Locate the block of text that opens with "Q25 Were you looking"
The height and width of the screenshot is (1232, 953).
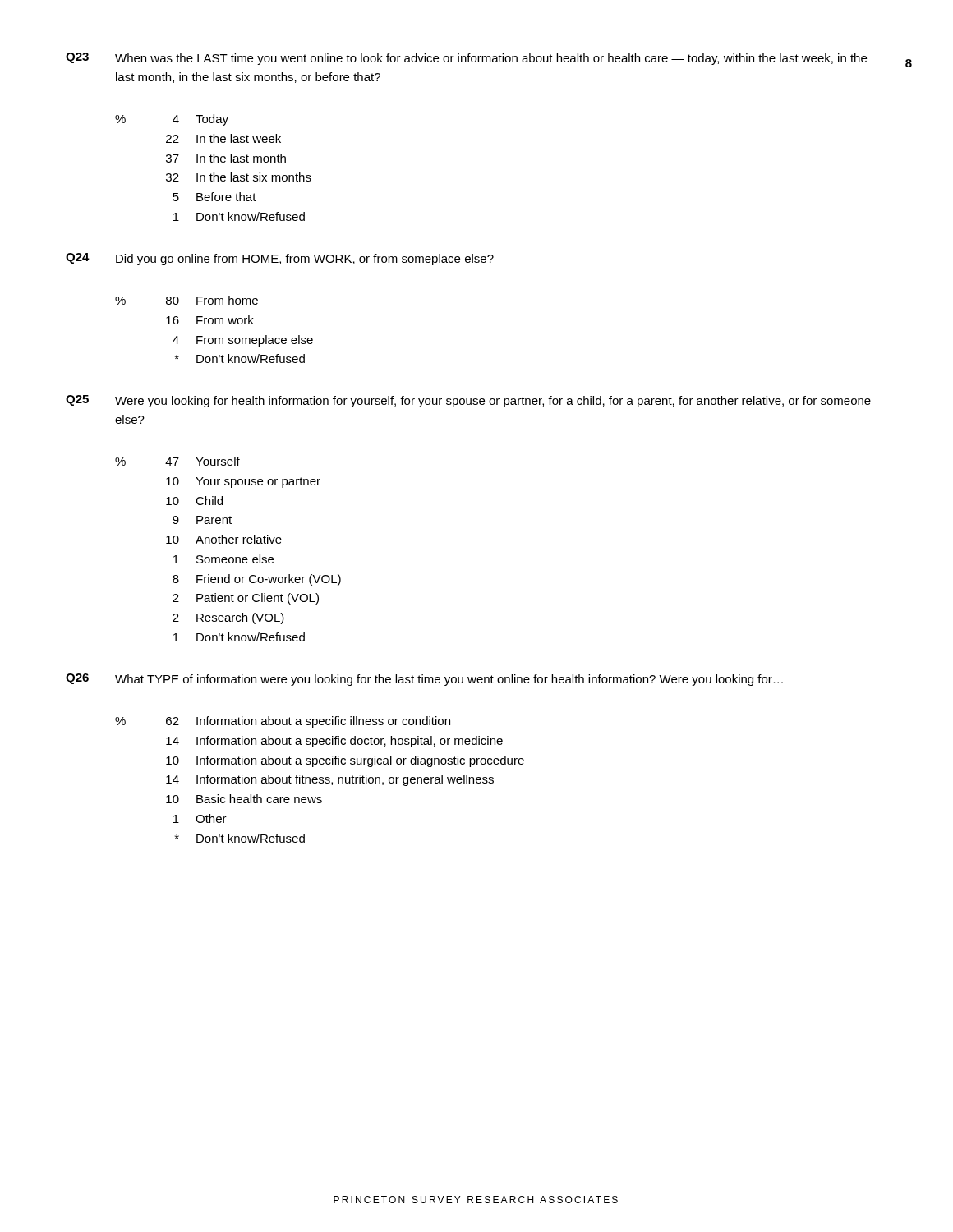pyautogui.click(x=476, y=410)
